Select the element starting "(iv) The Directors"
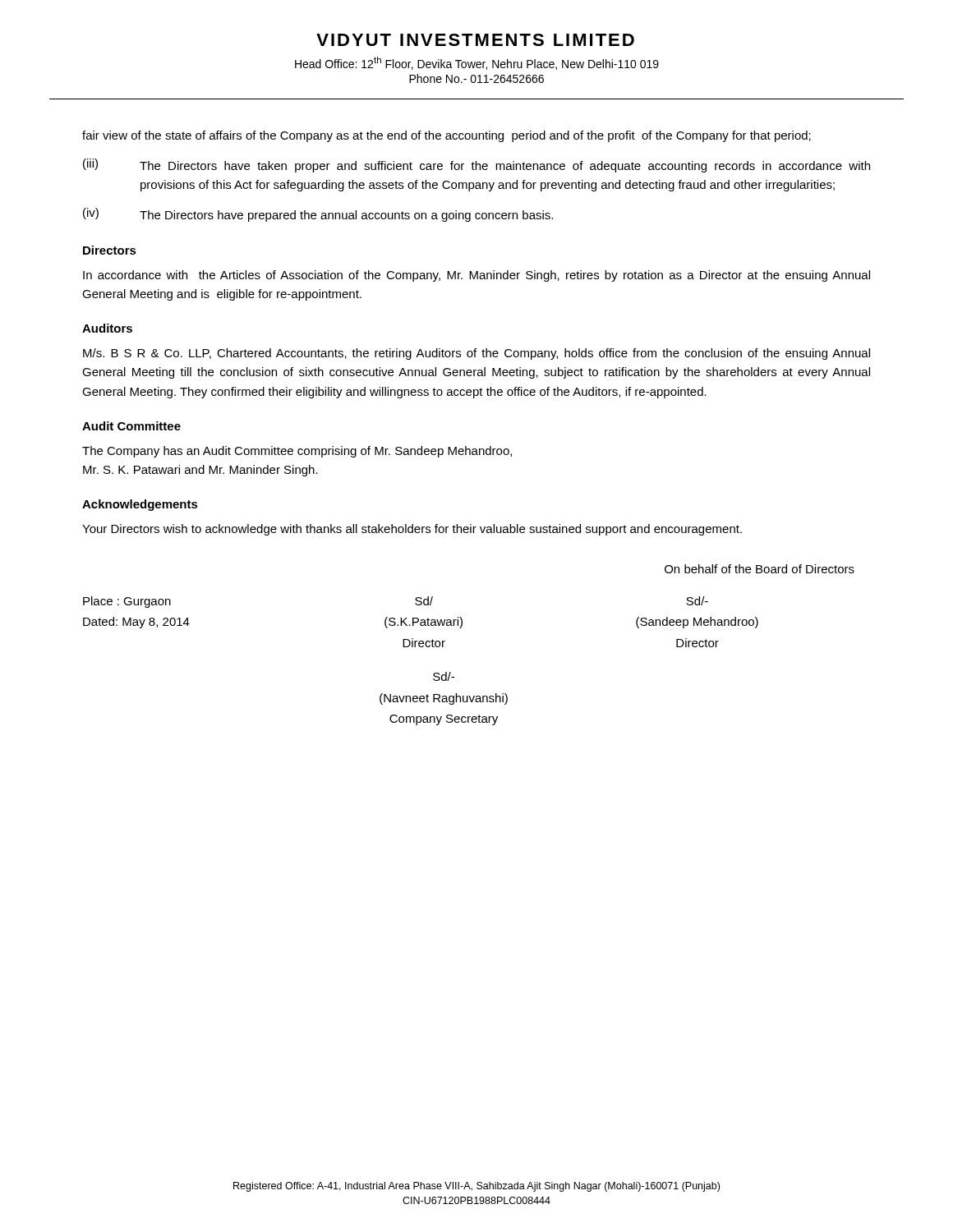Screen dimensions: 1232x953 click(x=476, y=215)
